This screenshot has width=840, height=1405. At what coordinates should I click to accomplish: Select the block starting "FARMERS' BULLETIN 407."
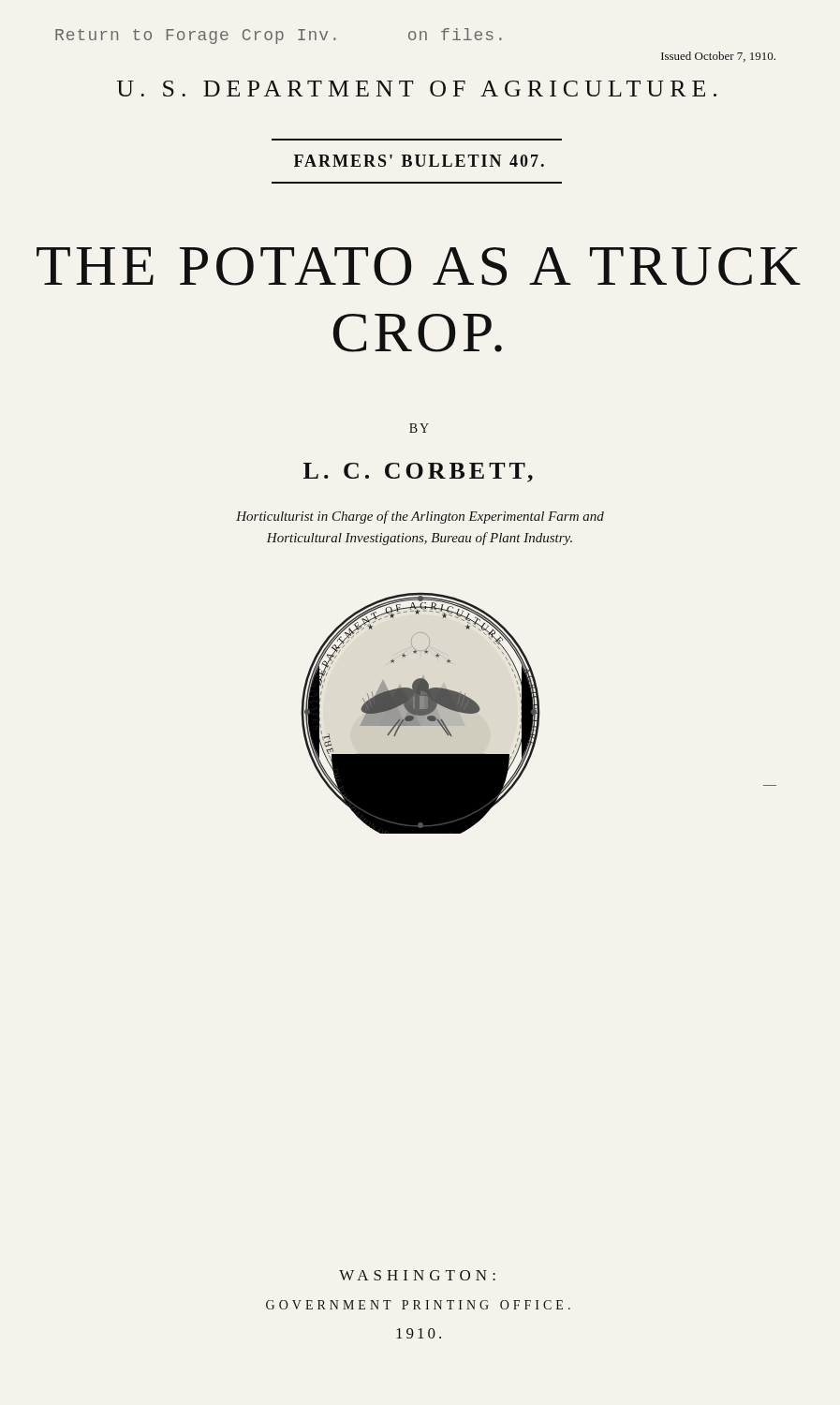point(420,161)
